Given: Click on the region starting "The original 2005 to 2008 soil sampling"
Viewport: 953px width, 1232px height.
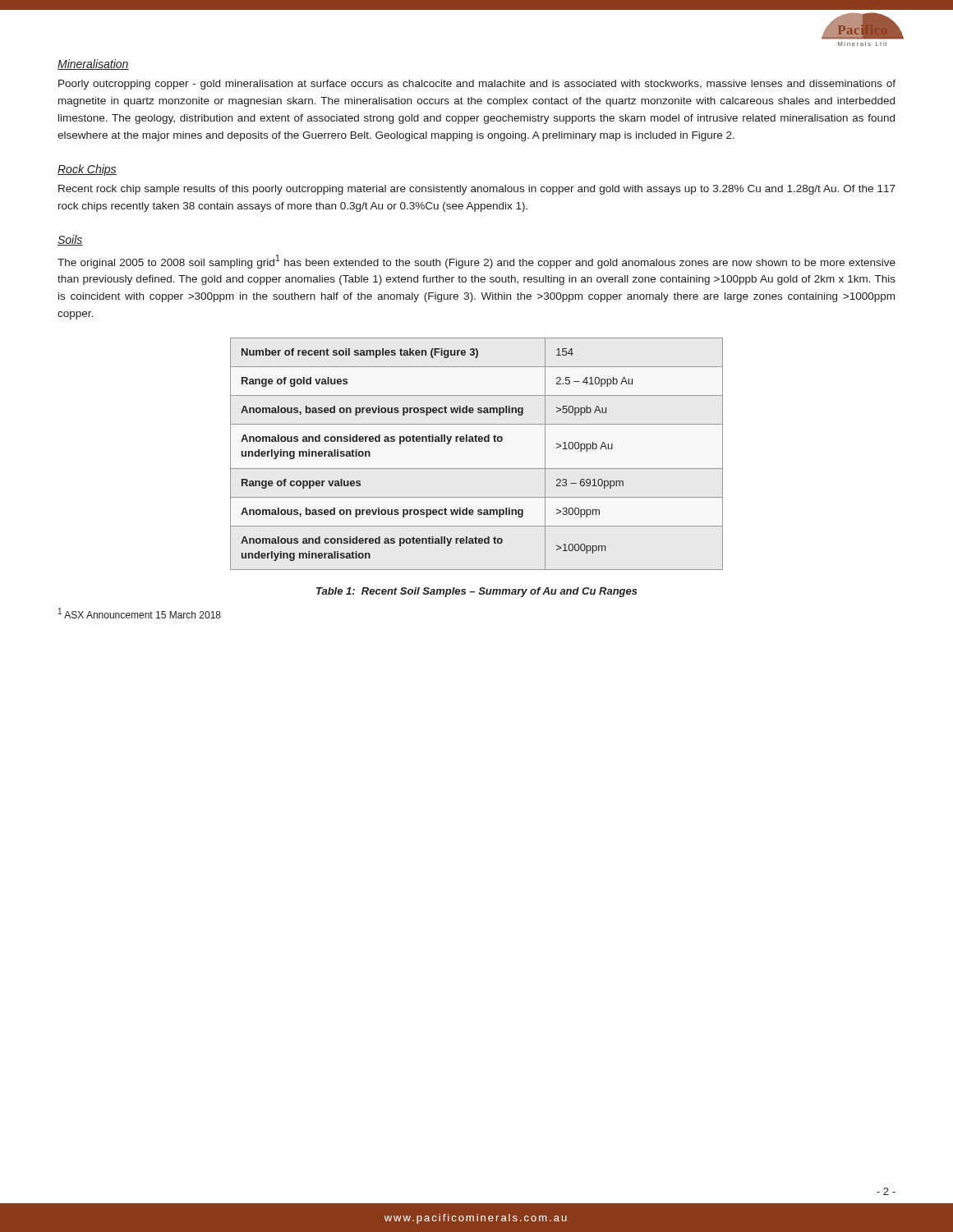Looking at the screenshot, I should (x=476, y=287).
